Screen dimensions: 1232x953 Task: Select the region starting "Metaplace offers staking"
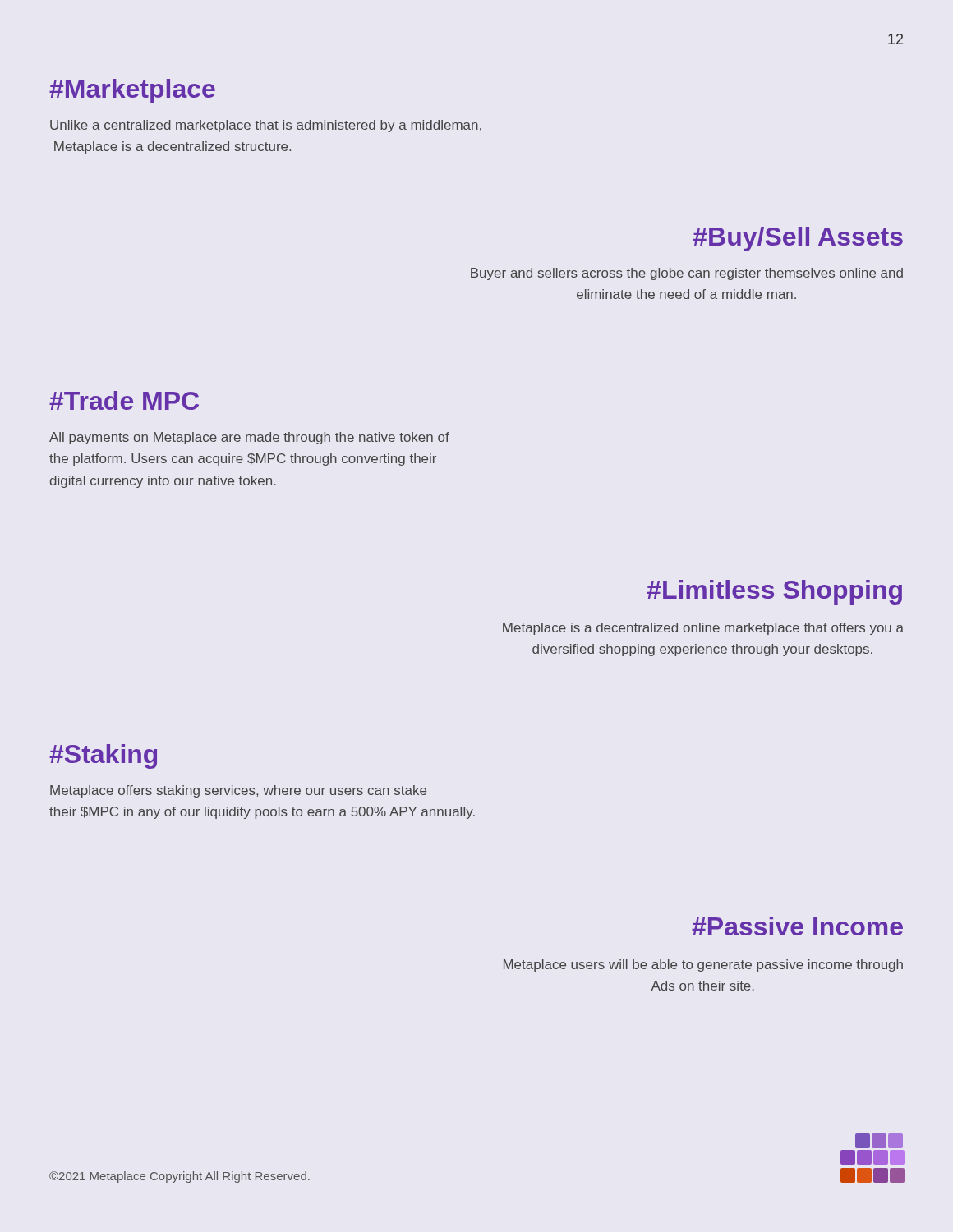(x=263, y=802)
